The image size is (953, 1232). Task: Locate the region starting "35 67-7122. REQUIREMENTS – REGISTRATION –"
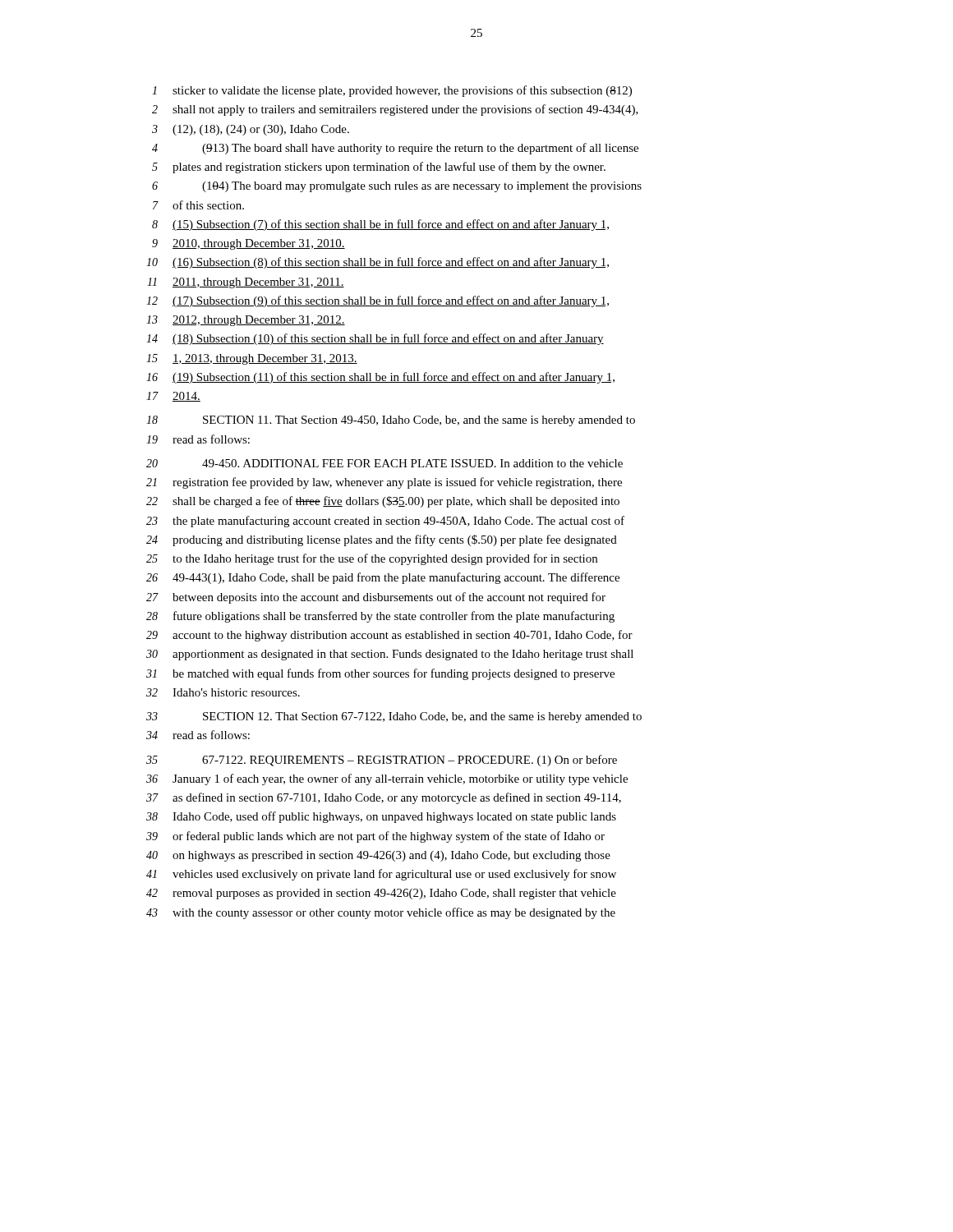(476, 836)
